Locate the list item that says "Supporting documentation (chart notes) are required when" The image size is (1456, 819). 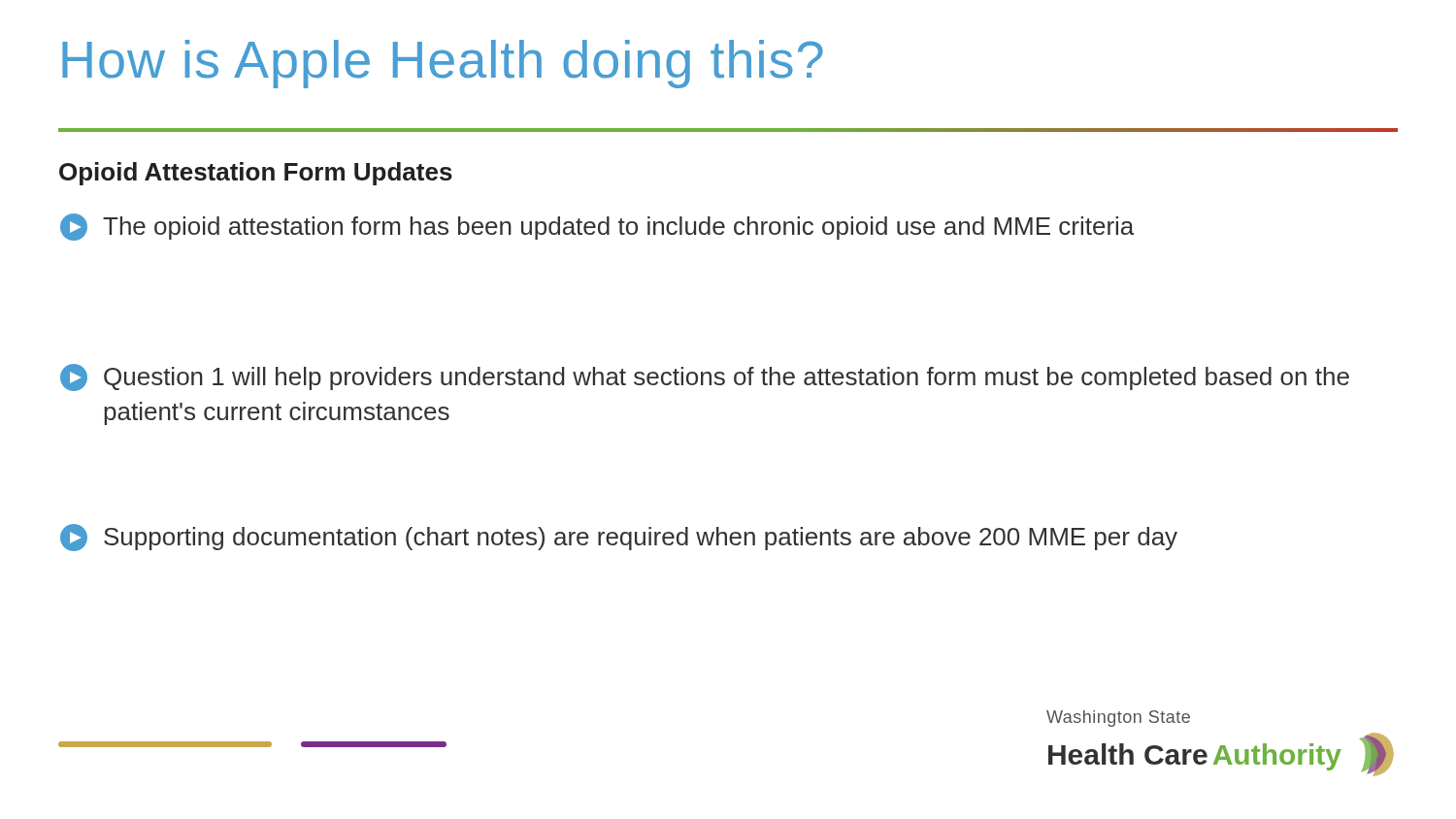click(x=718, y=541)
